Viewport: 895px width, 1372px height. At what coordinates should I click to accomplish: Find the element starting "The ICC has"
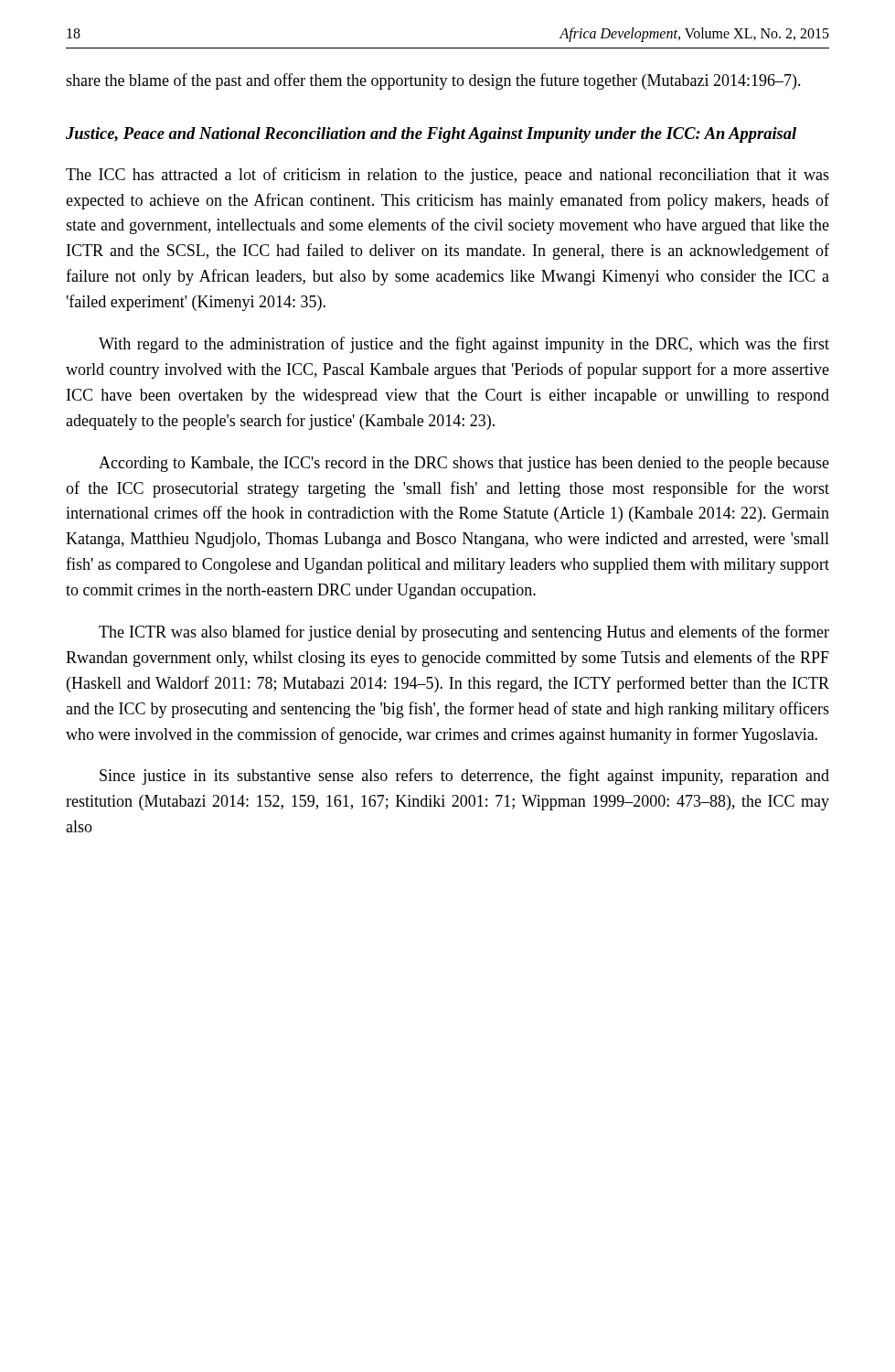[448, 238]
